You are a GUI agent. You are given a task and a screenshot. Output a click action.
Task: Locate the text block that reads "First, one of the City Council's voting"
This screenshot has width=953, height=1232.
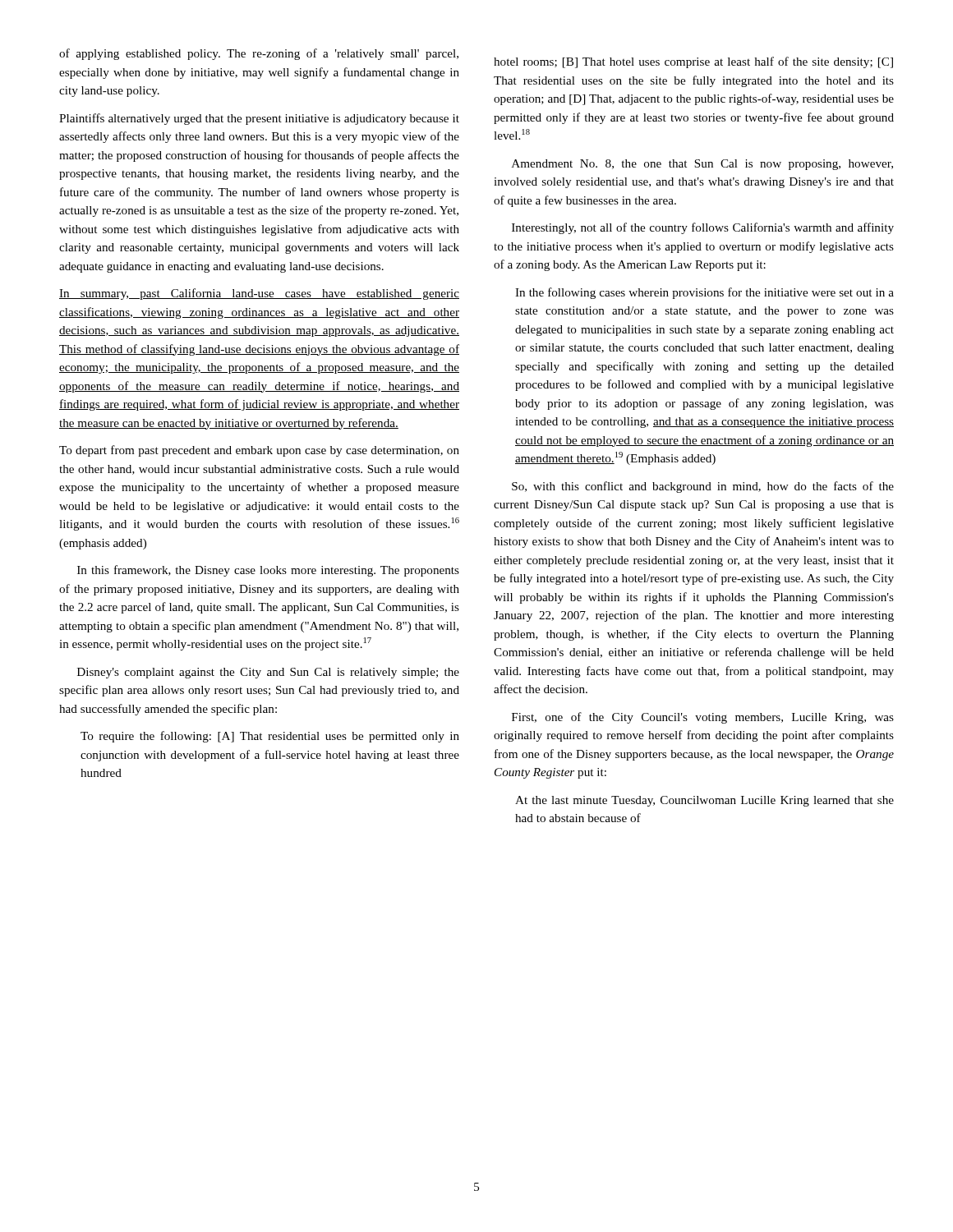tap(694, 744)
